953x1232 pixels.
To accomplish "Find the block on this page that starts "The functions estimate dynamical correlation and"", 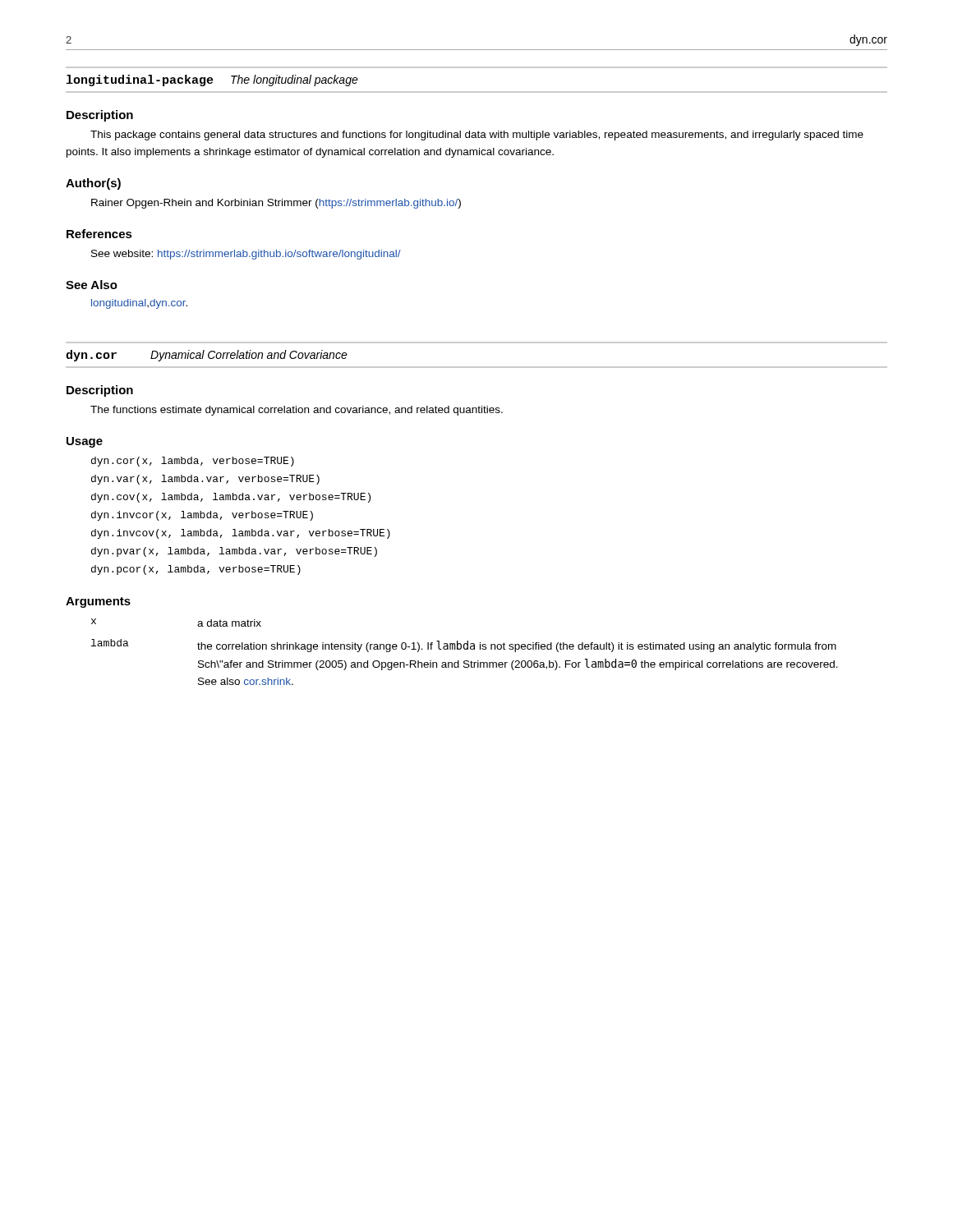I will point(297,409).
